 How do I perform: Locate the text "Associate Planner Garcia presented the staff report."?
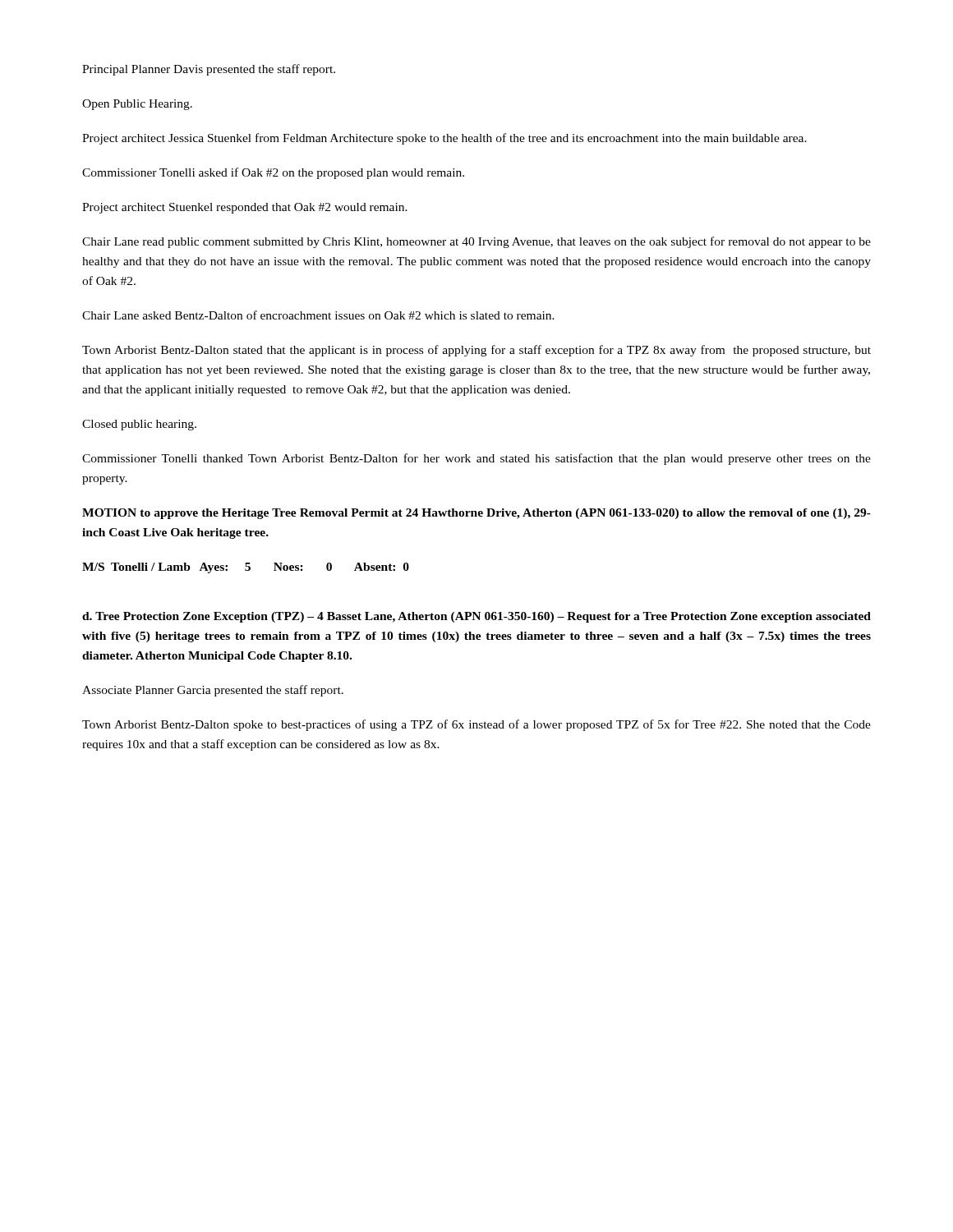coord(213,690)
